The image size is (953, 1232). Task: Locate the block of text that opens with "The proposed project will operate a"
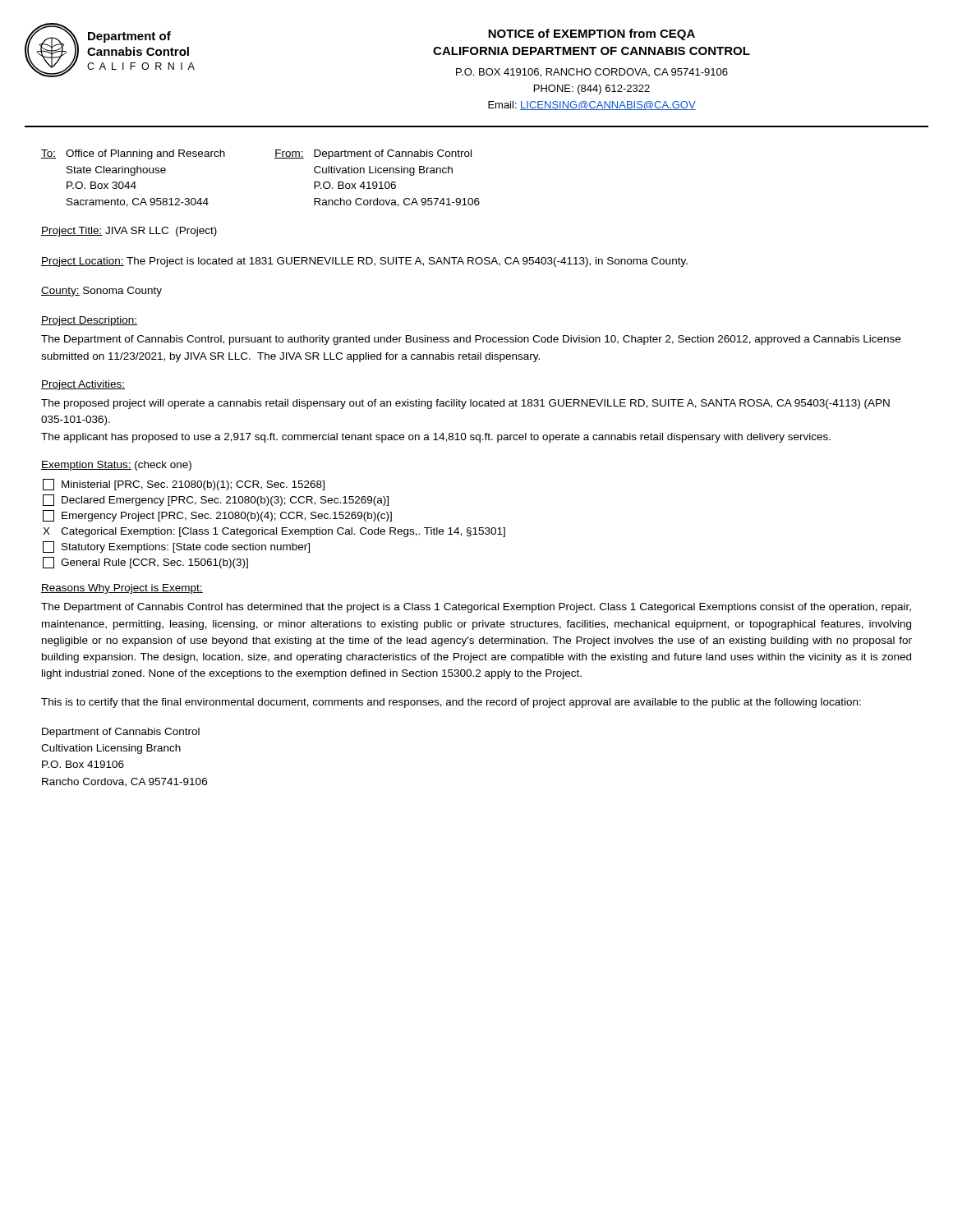tap(466, 419)
